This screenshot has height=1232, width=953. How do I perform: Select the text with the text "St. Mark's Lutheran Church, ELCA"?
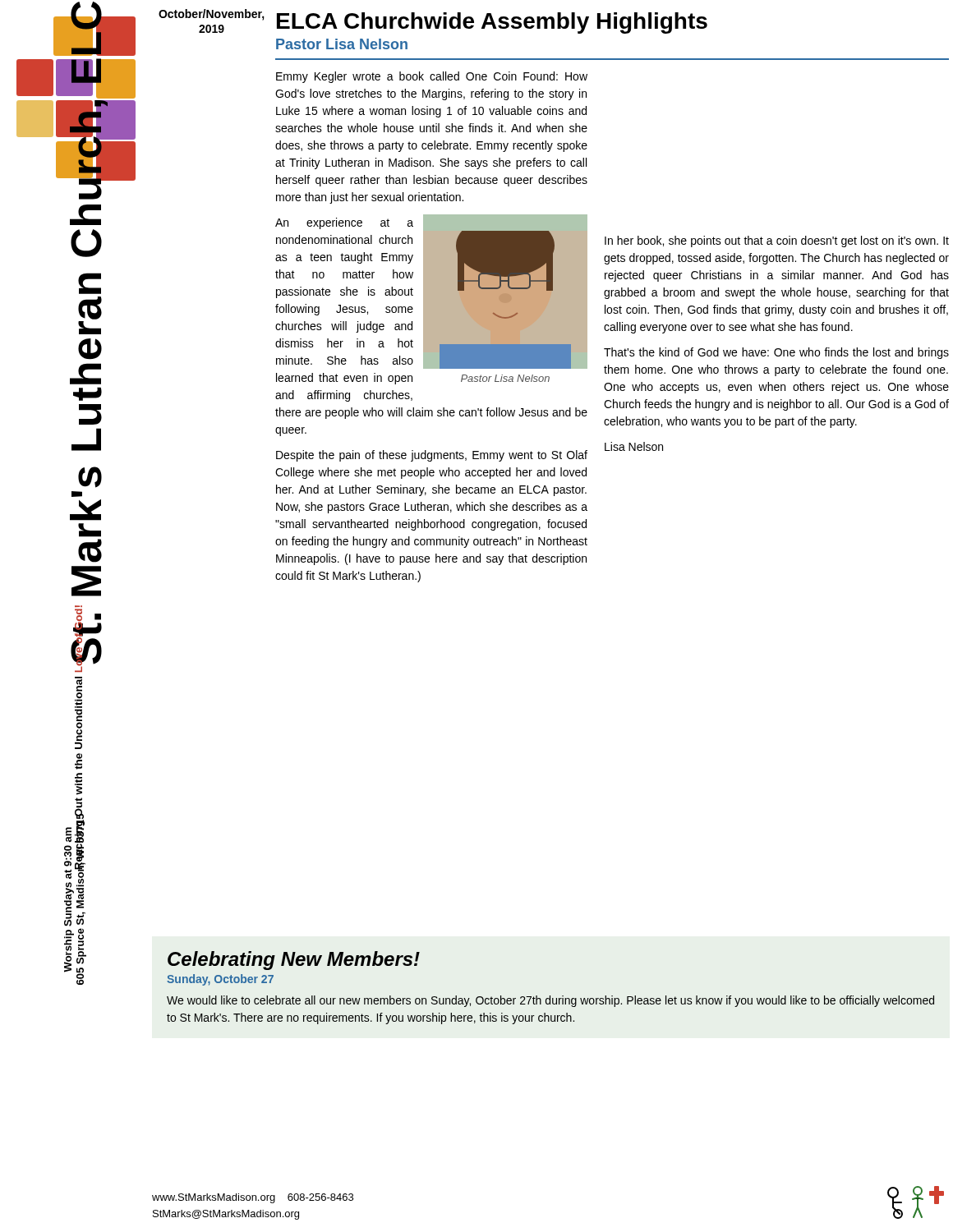(x=86, y=439)
